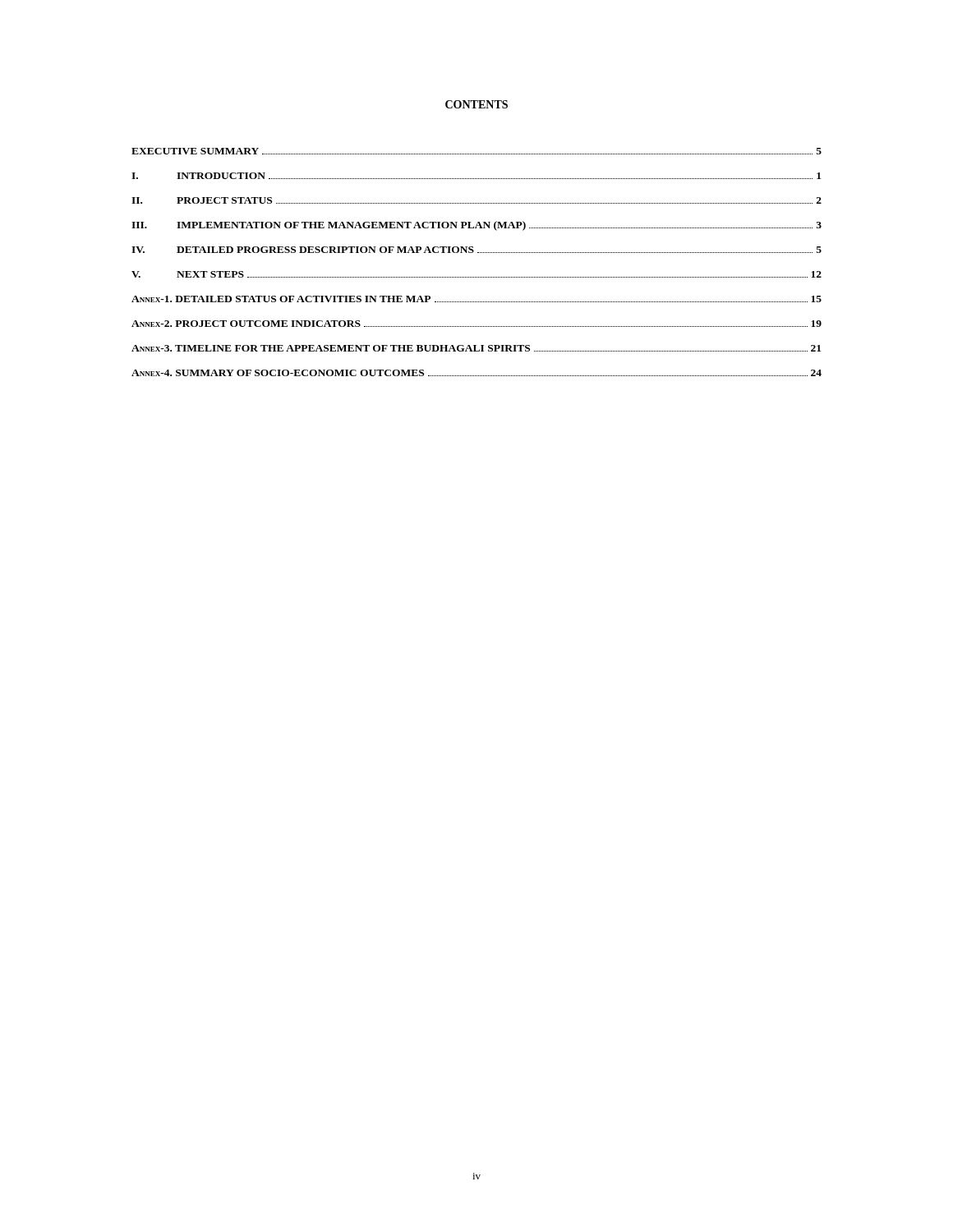Click on the element starting "Annex-1. DETAILED STATUS OF ACTIVITIES"
This screenshot has height=1232, width=953.
(x=476, y=299)
